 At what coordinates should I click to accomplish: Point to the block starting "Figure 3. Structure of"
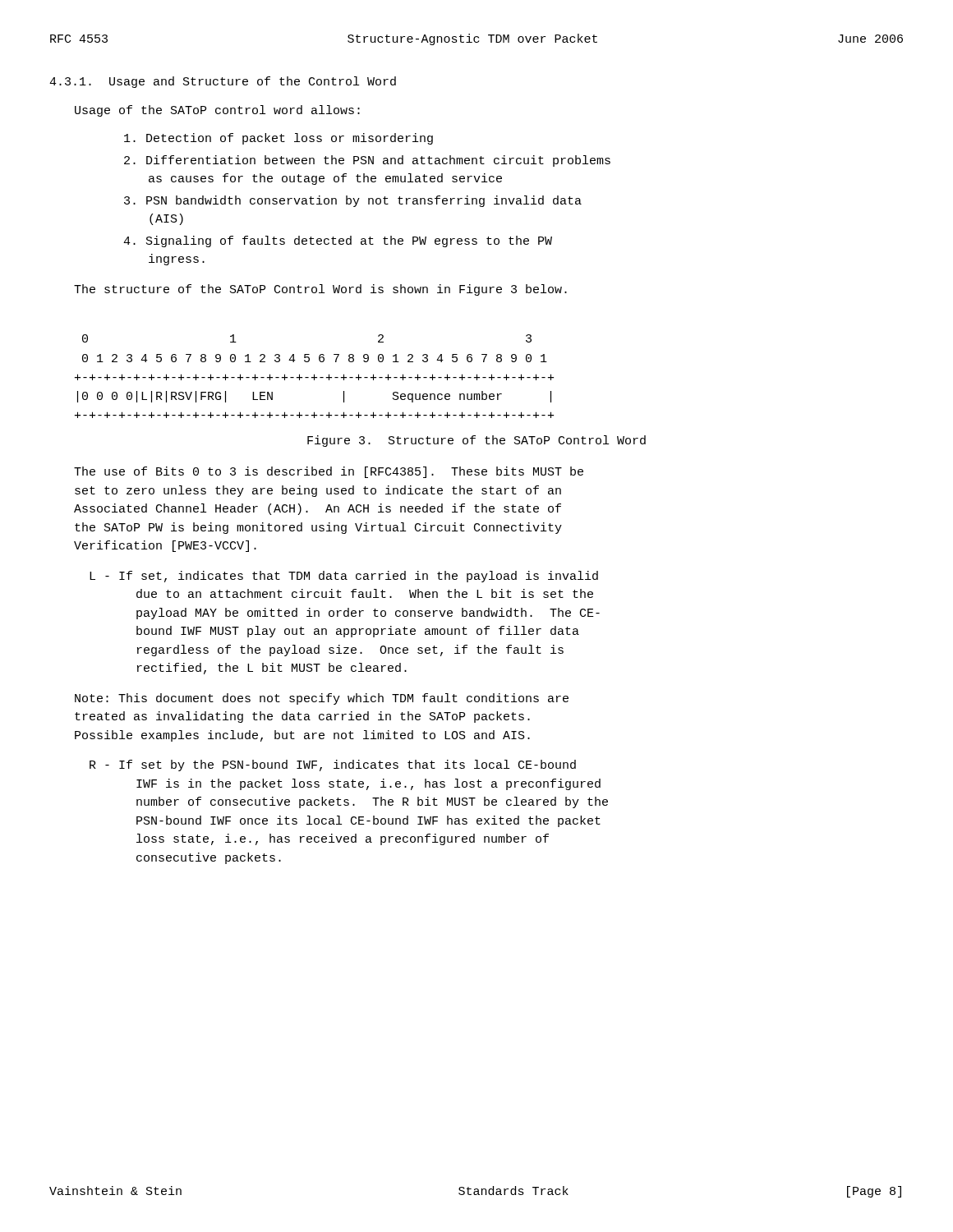pos(476,441)
